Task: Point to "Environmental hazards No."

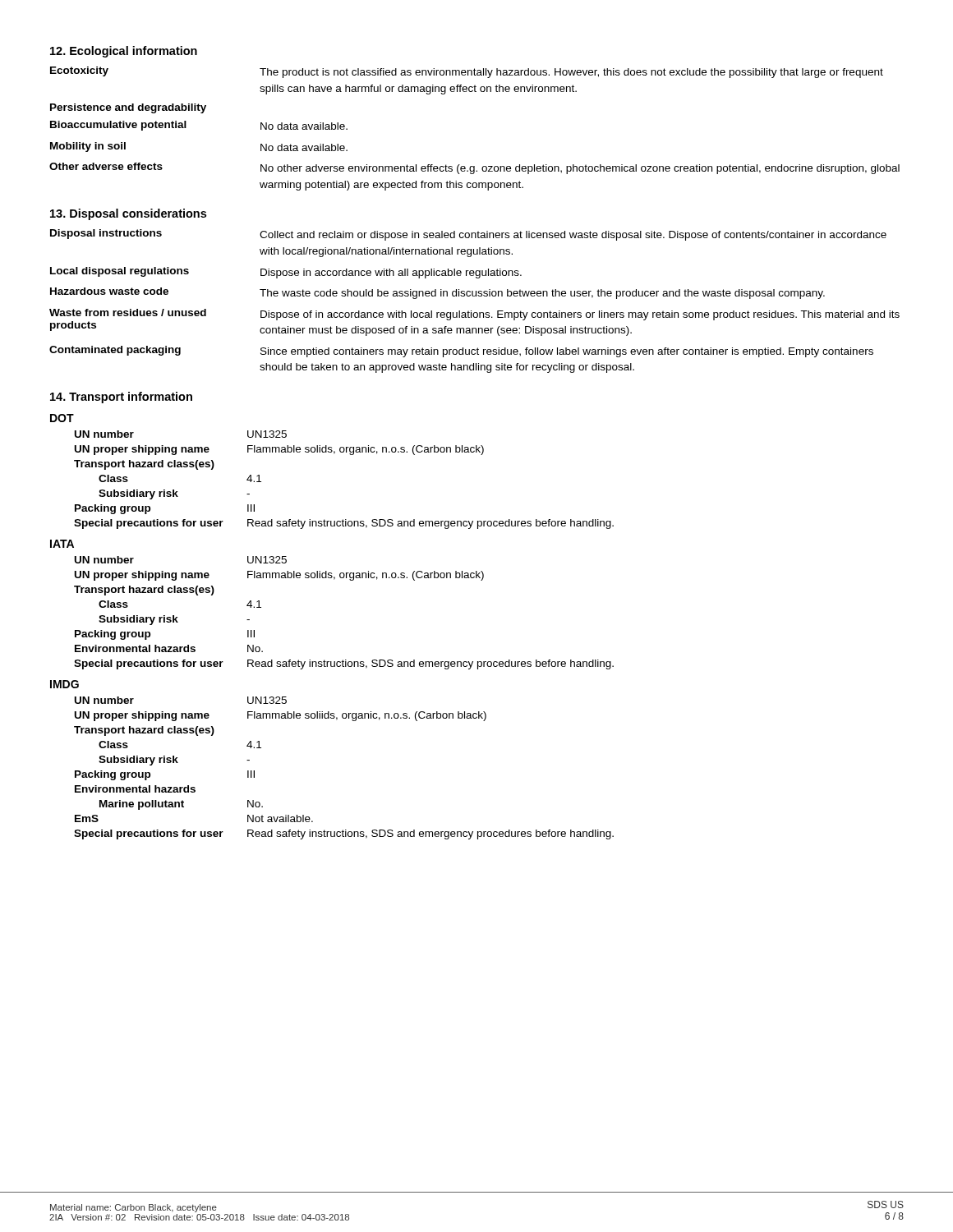Action: [169, 648]
